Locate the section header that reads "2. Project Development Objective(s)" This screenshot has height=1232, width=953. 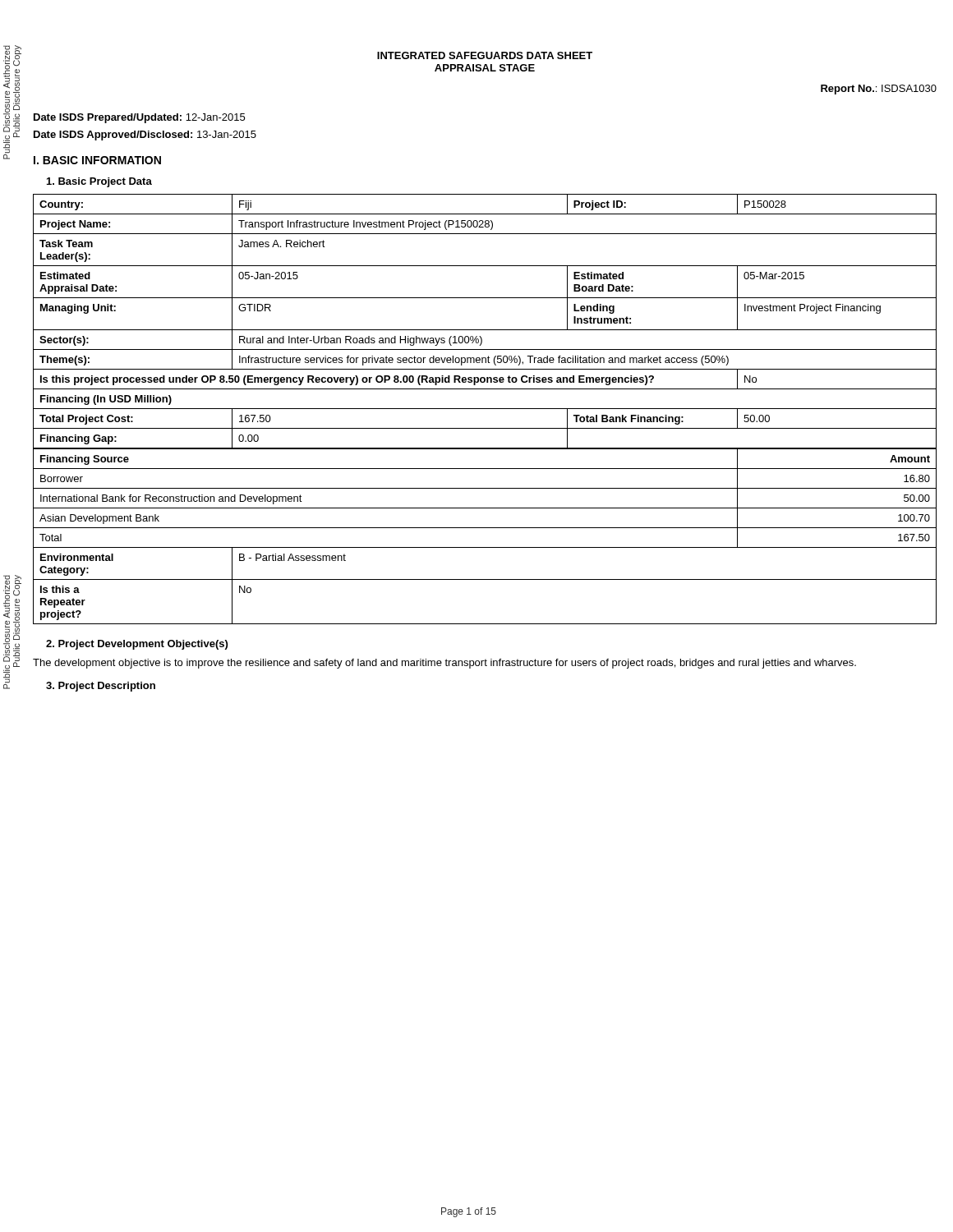tap(137, 643)
